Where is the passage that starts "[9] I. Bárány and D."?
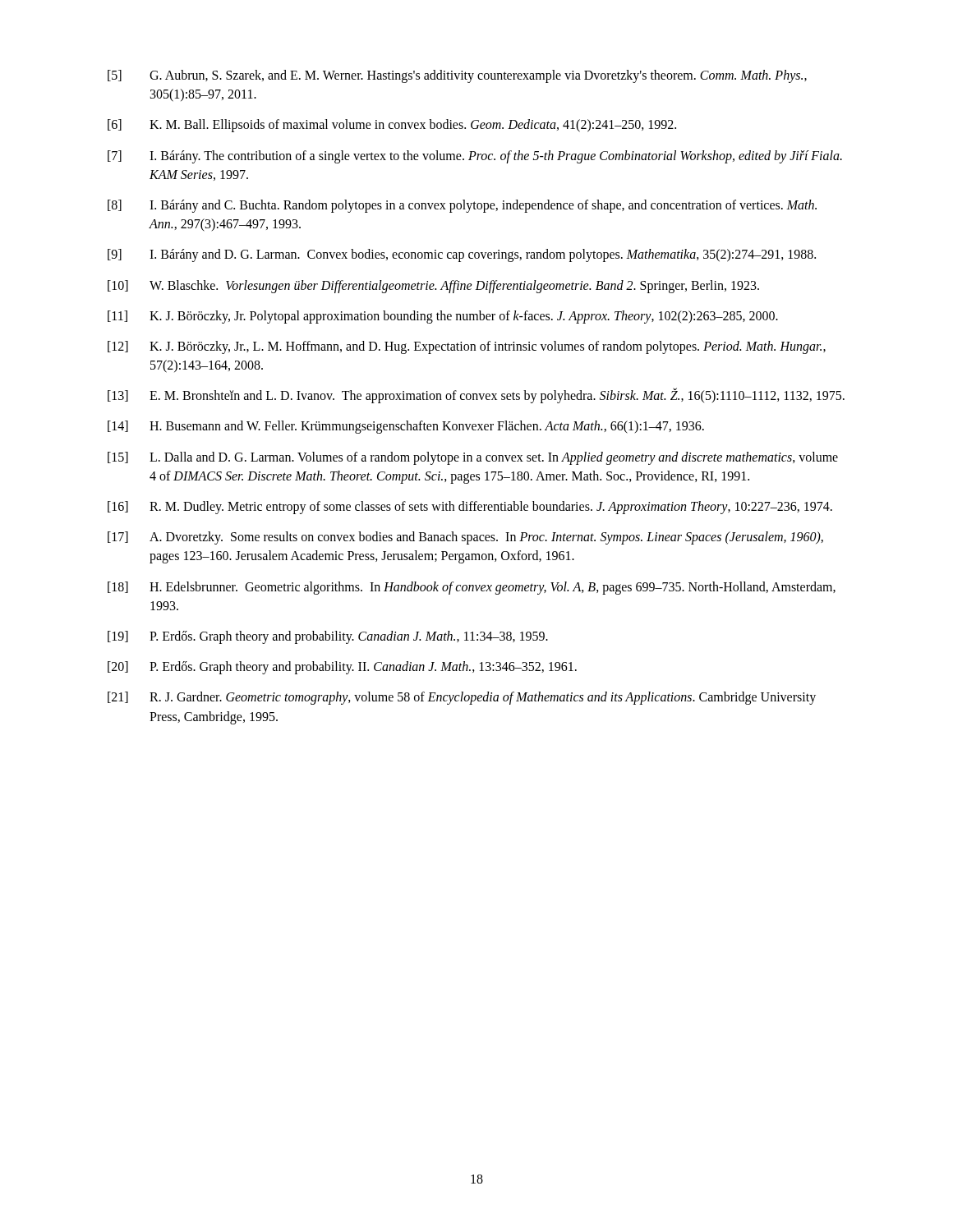Screen dimensions: 1232x953 tap(476, 255)
